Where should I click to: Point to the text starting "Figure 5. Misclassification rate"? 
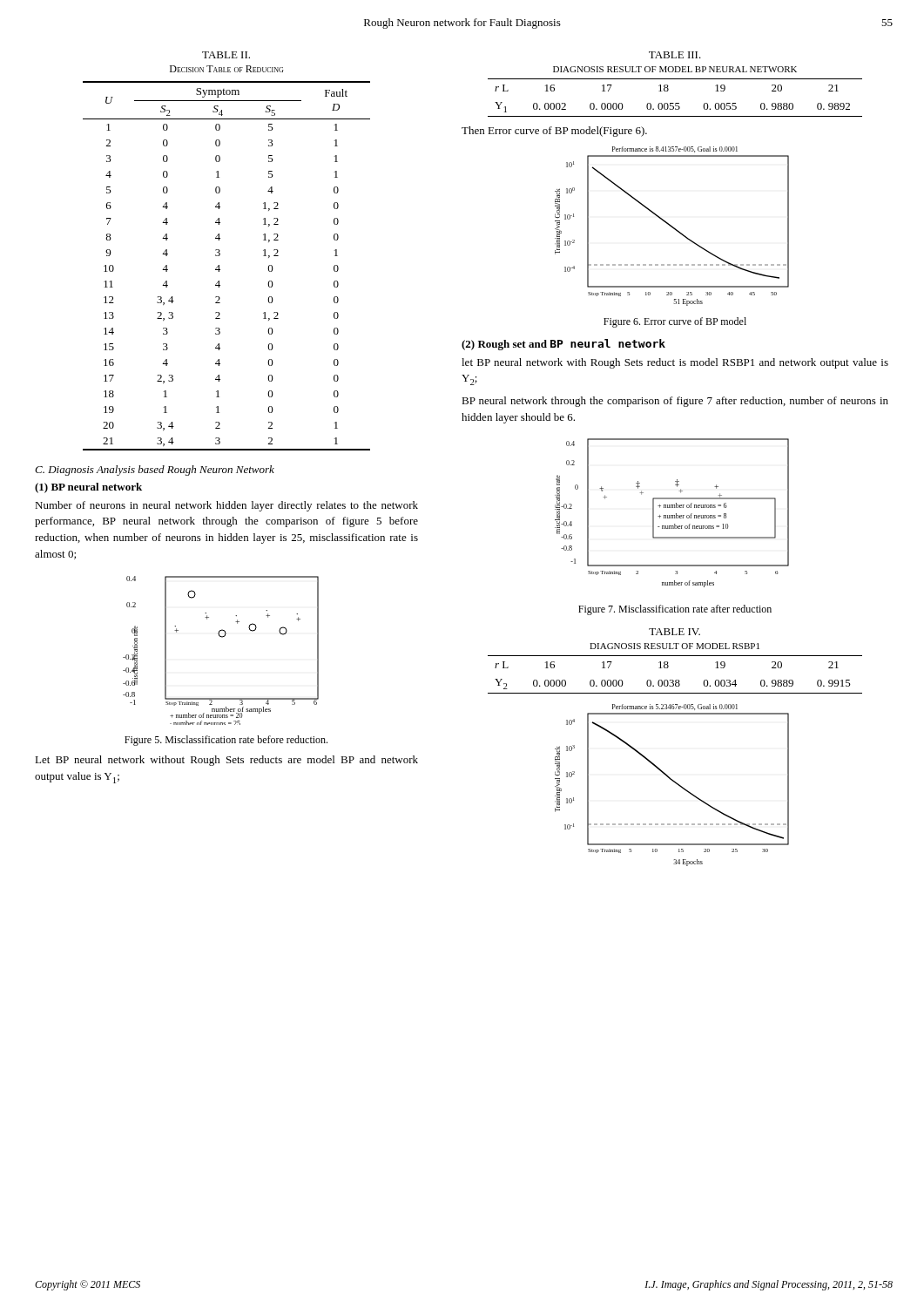click(x=226, y=740)
